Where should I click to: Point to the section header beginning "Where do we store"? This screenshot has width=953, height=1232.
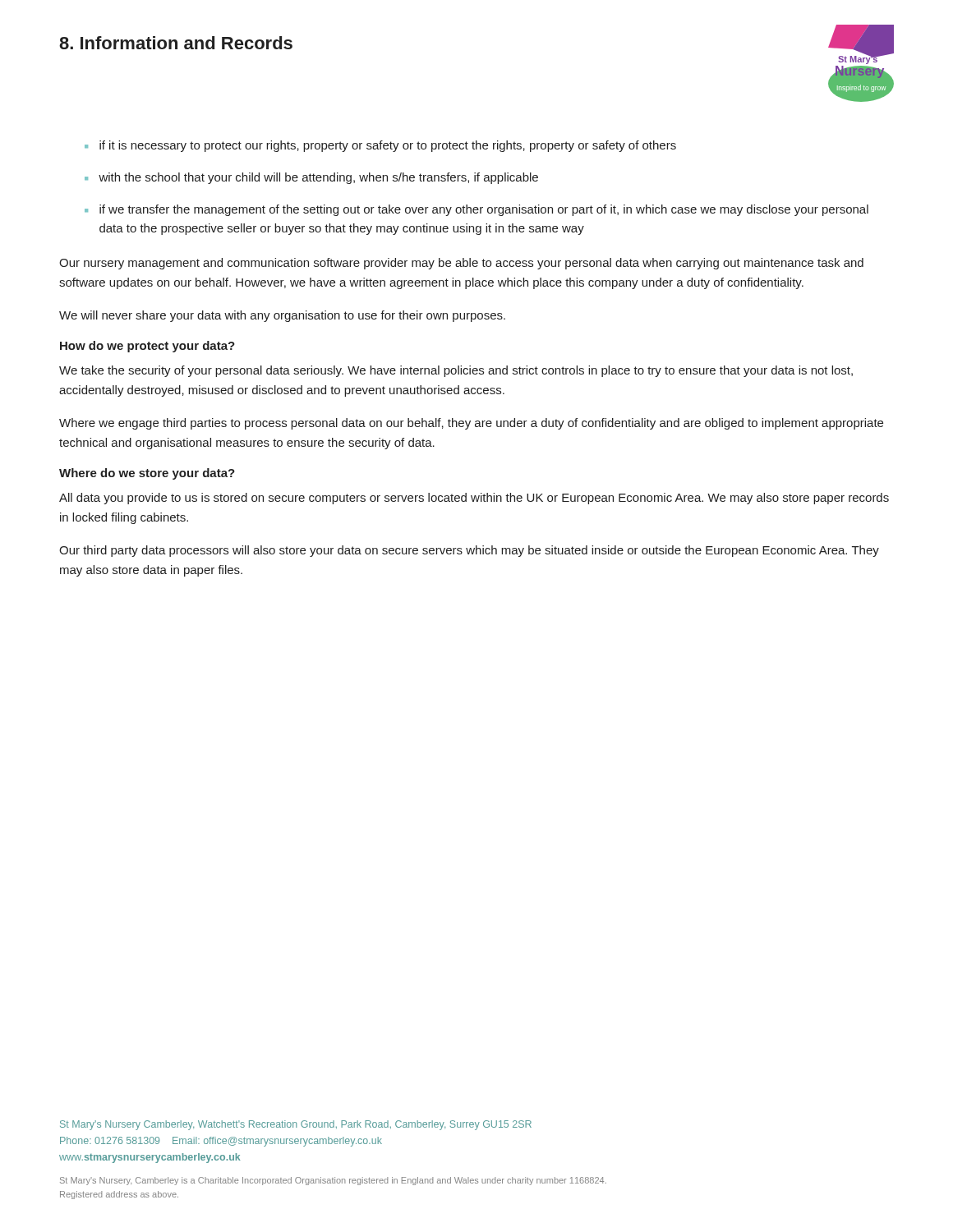pyautogui.click(x=147, y=472)
